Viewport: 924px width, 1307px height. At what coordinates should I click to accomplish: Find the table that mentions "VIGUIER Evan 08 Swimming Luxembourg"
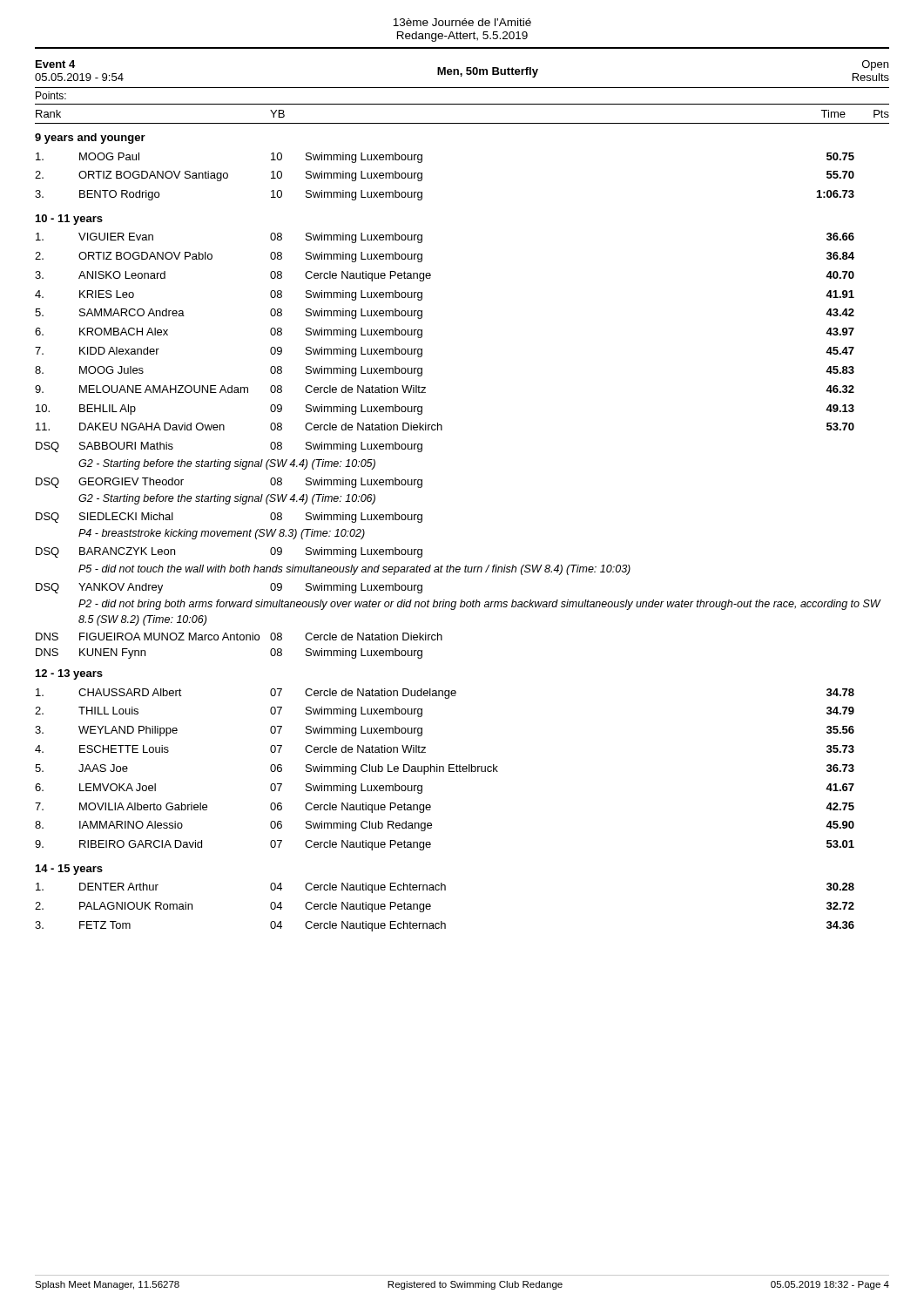click(462, 444)
